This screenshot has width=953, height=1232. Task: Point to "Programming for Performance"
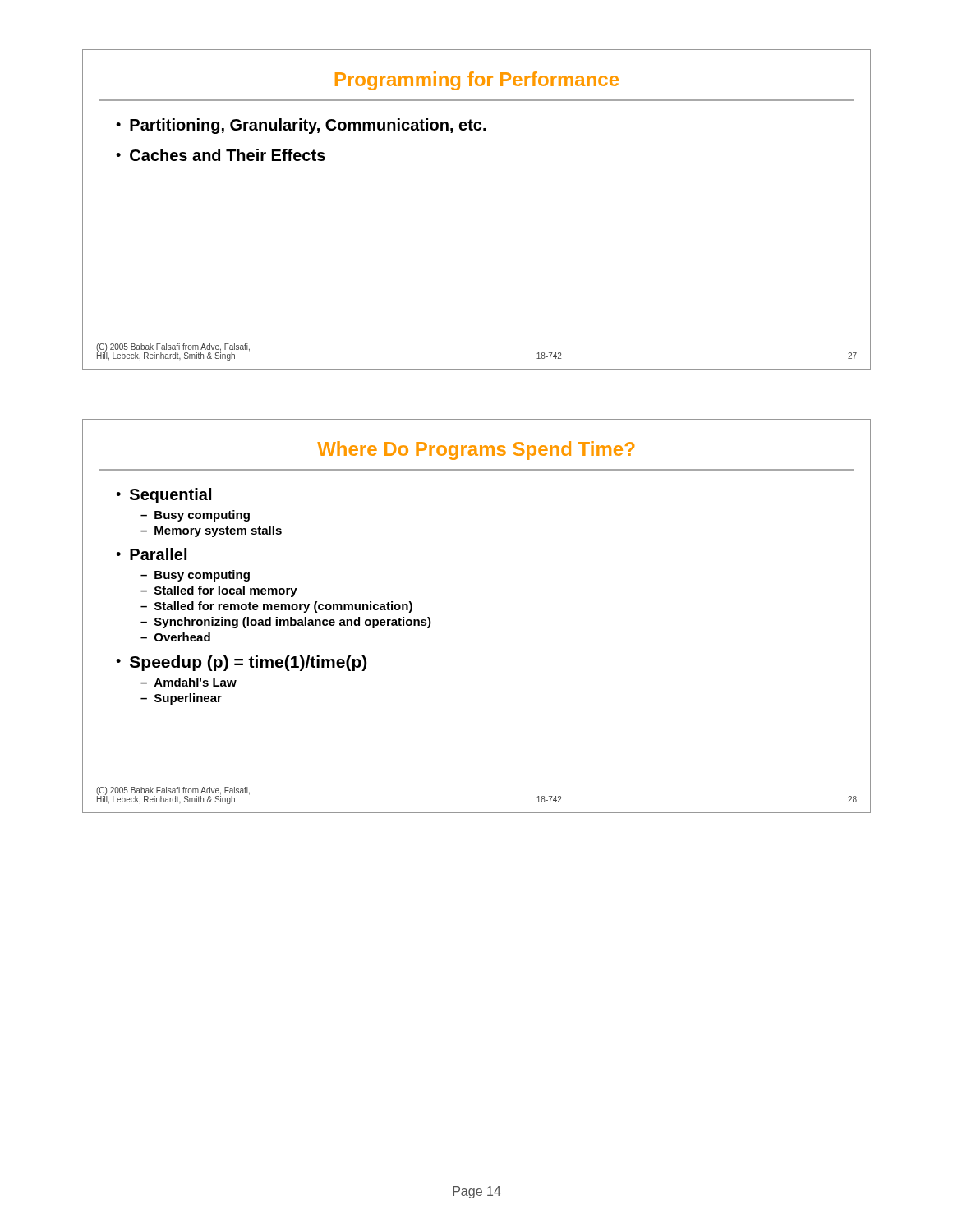[476, 79]
